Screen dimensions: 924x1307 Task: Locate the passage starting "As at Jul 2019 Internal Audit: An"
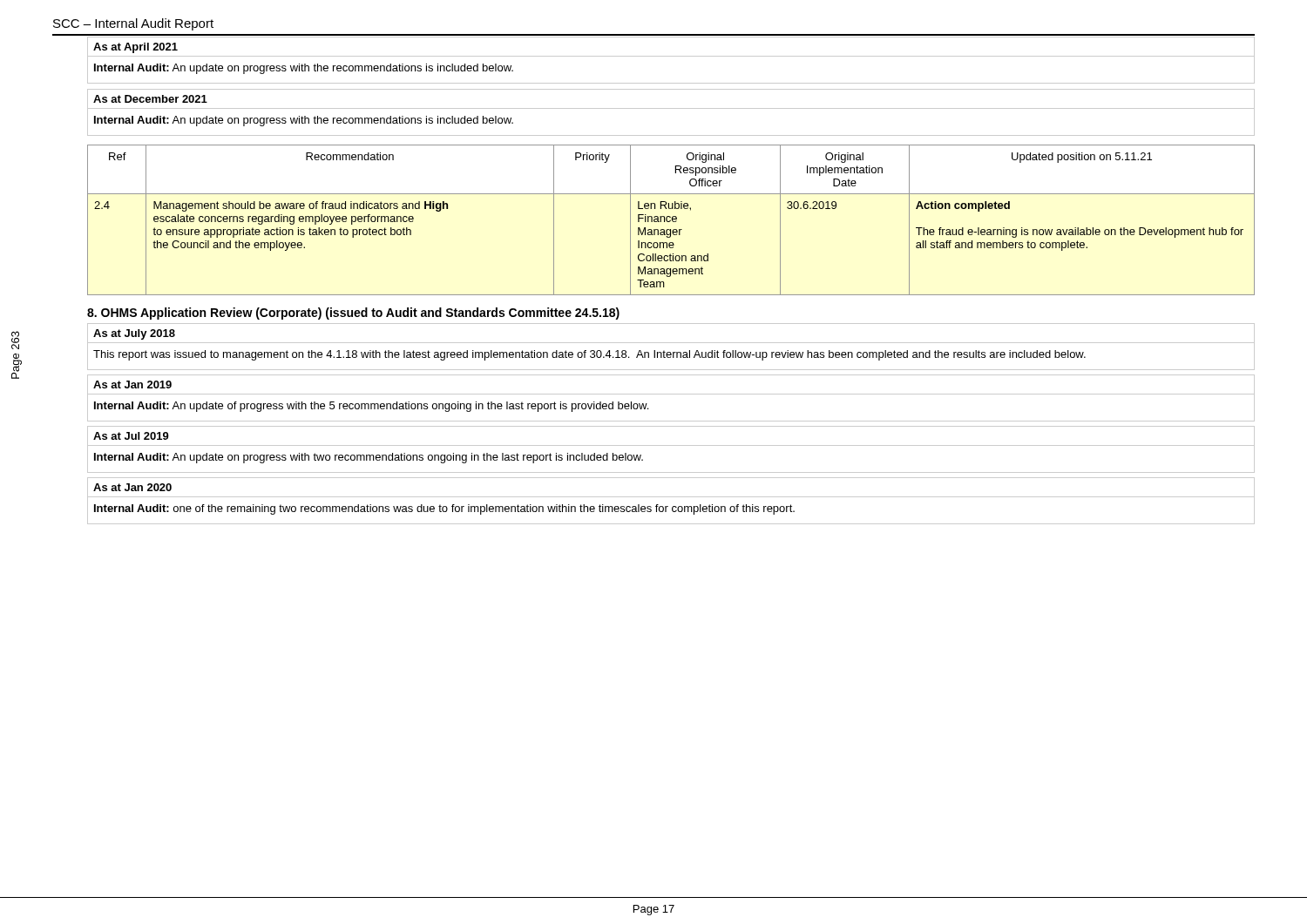click(x=671, y=449)
